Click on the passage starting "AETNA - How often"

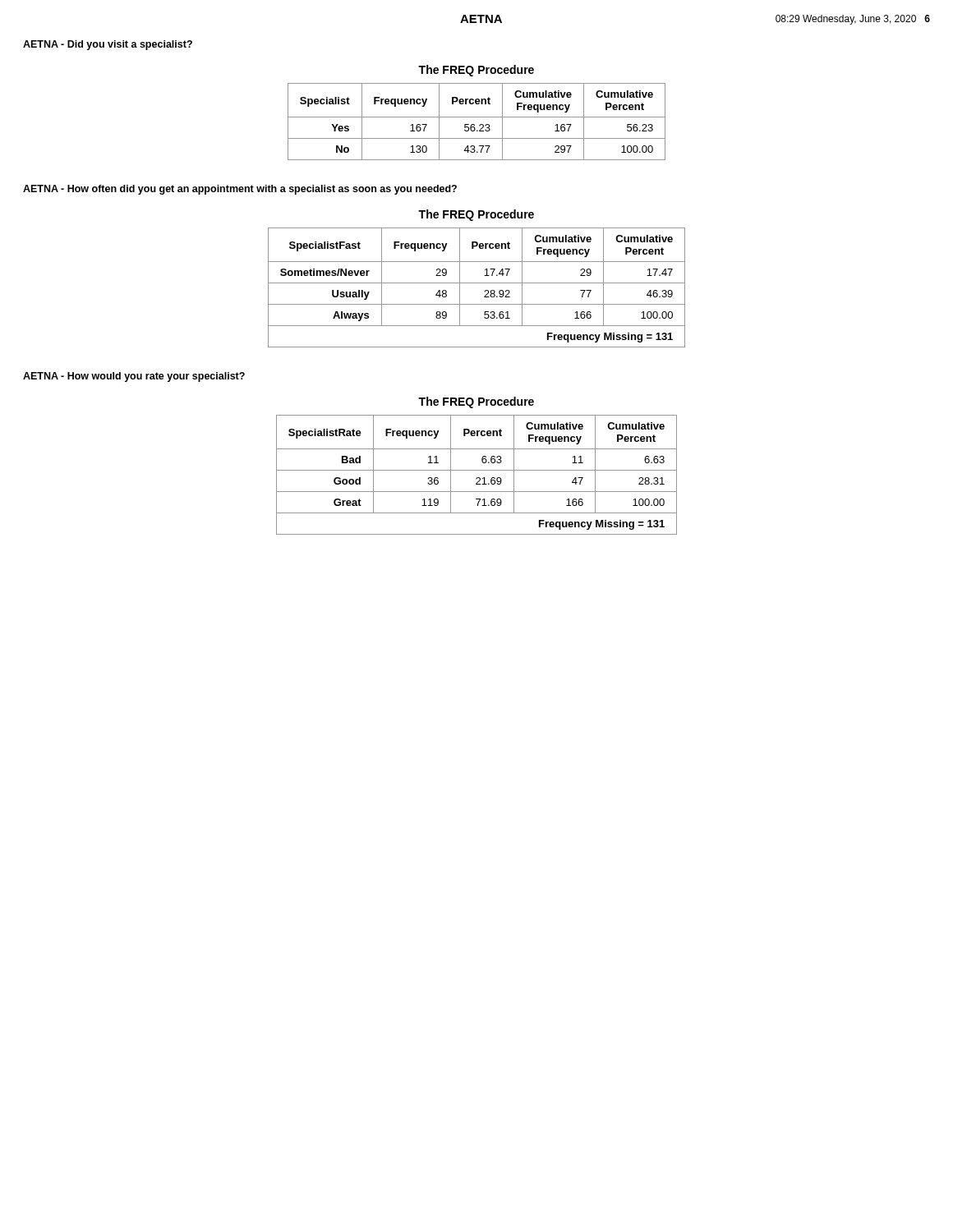click(240, 189)
